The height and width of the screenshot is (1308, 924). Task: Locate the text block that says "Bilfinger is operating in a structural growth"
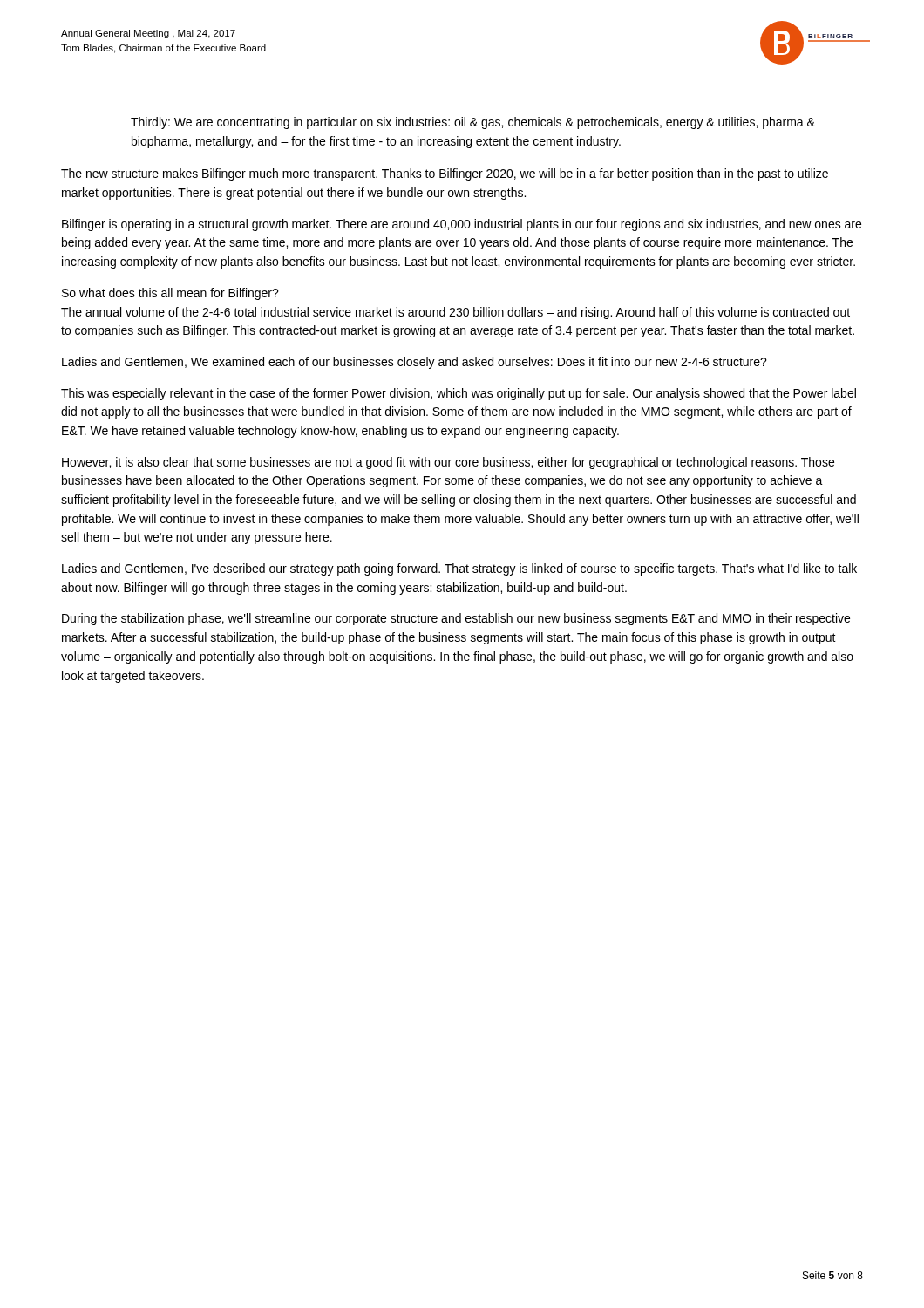click(461, 243)
